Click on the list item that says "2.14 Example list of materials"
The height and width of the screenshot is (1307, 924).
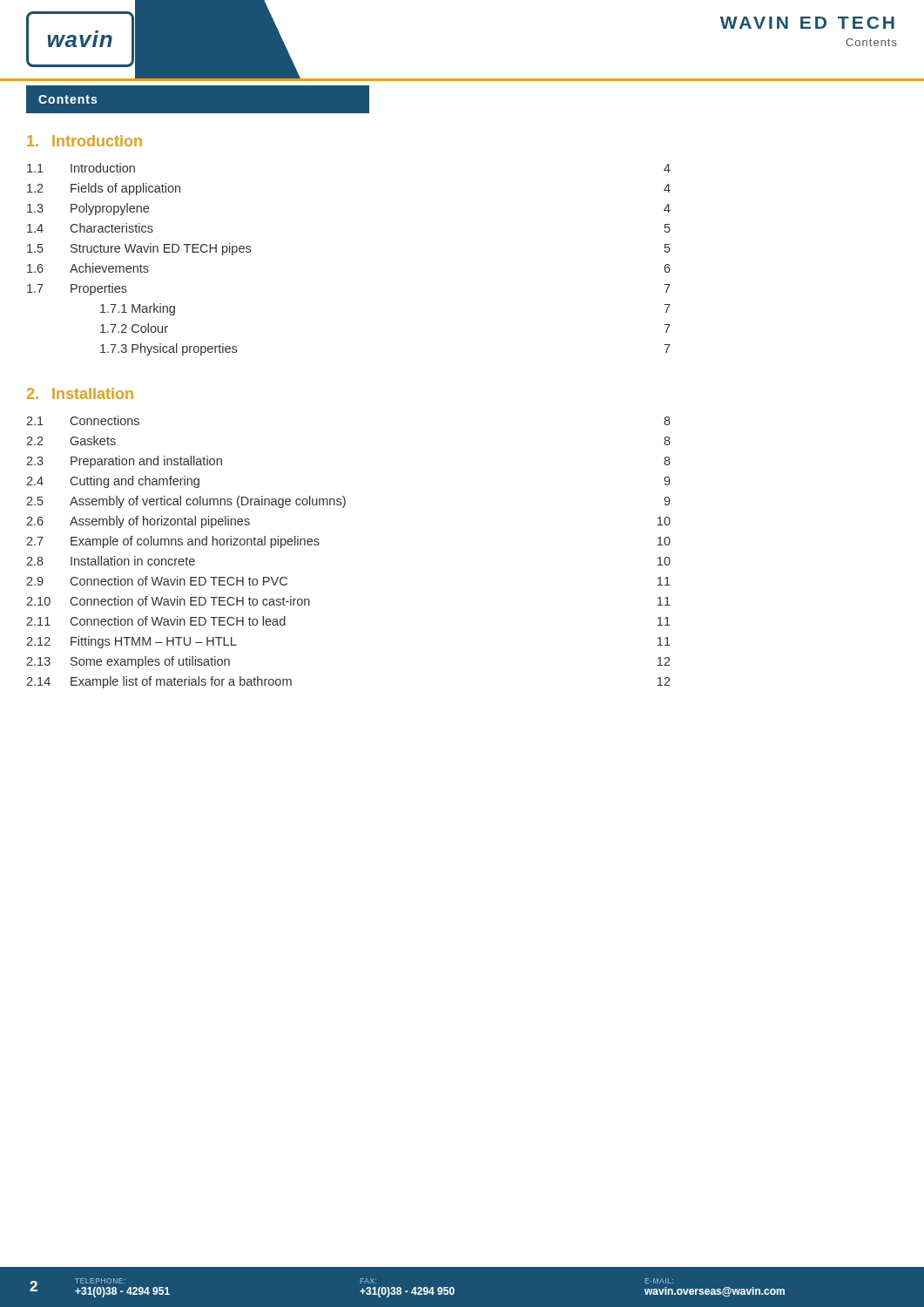45,682
